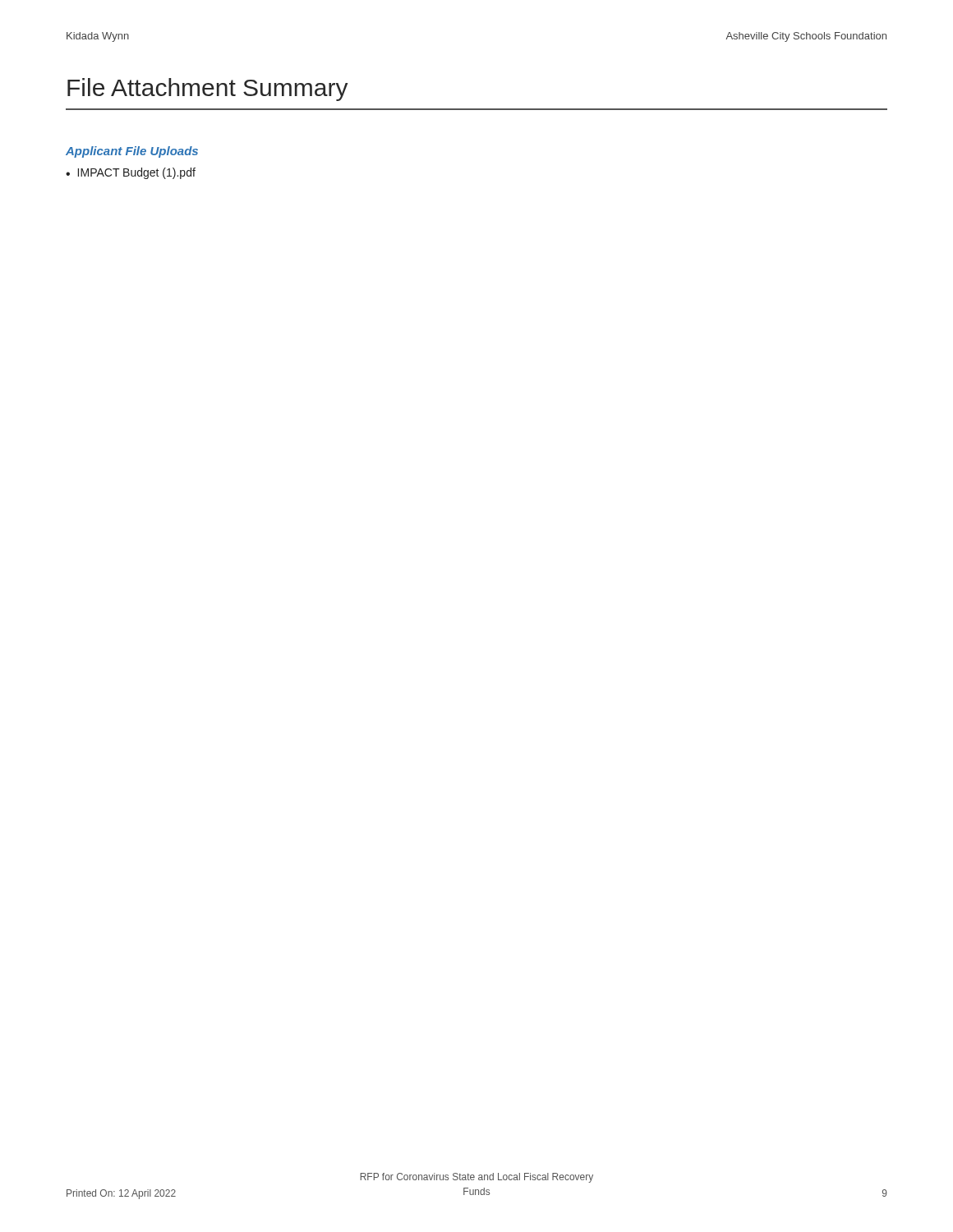Click on the section header that says "Applicant File Uploads"
This screenshot has height=1232, width=953.
pos(132,151)
